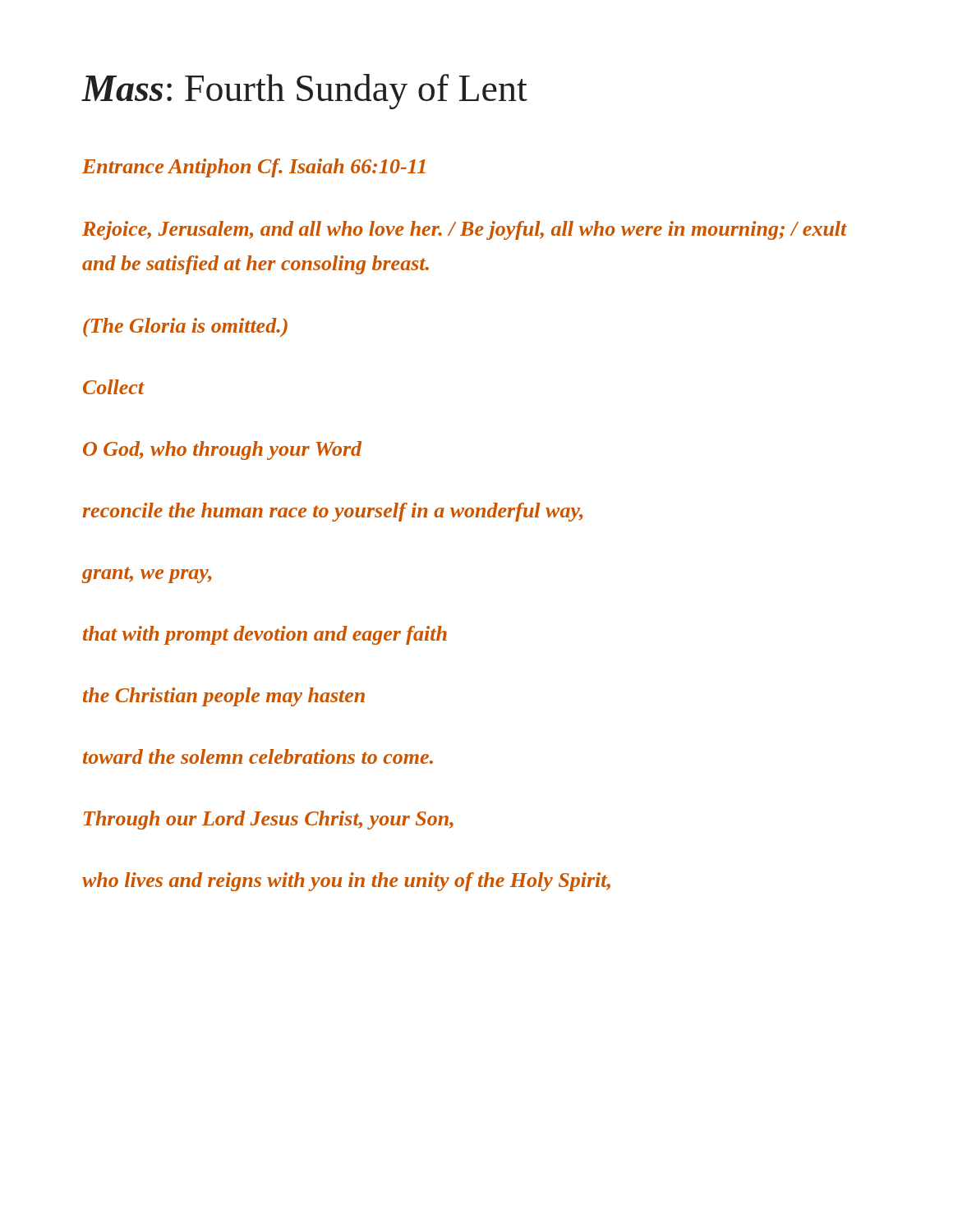
Task: Click on the text containing "(The Gloria is omitted.)"
Action: [185, 326]
